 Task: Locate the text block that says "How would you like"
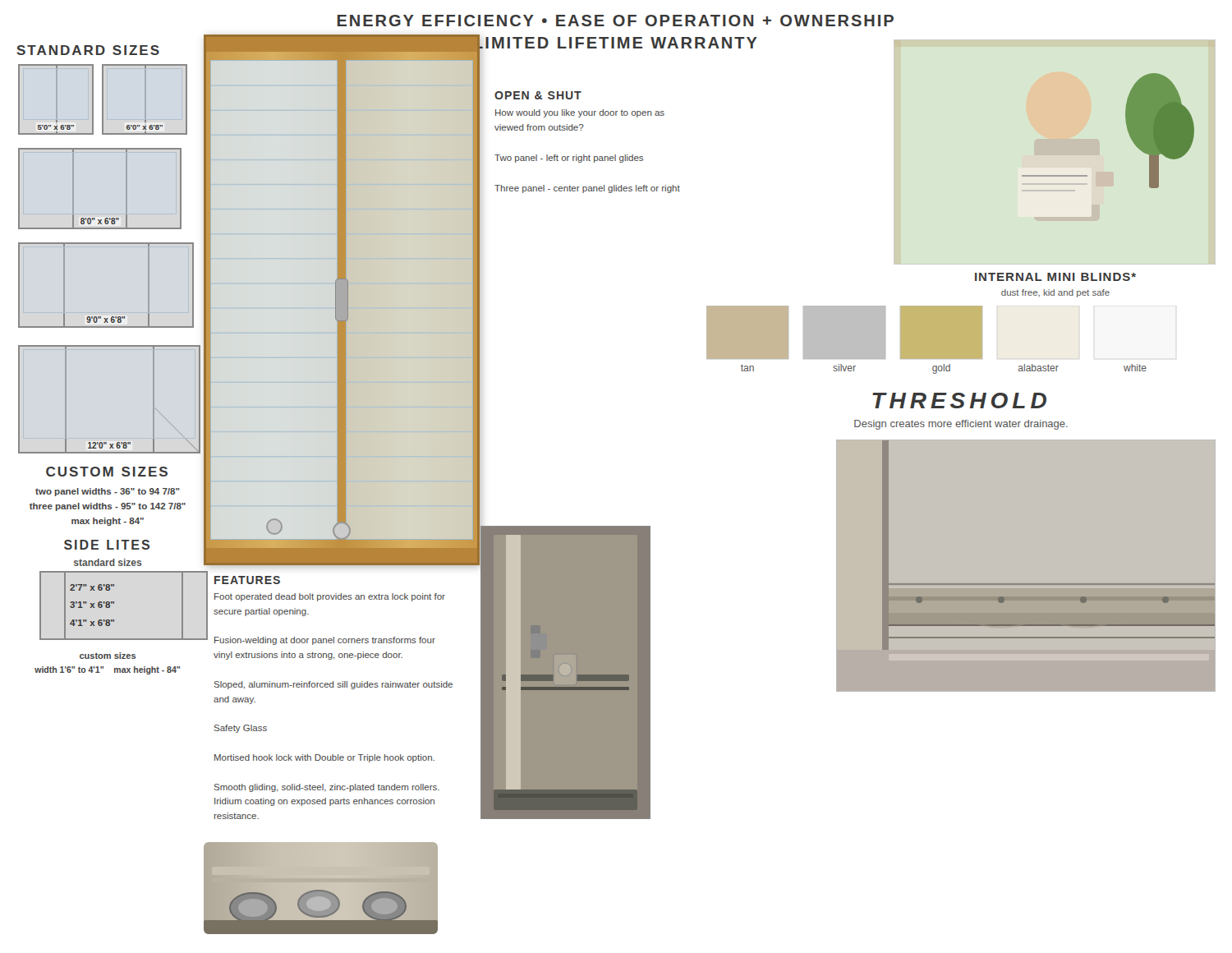(587, 150)
